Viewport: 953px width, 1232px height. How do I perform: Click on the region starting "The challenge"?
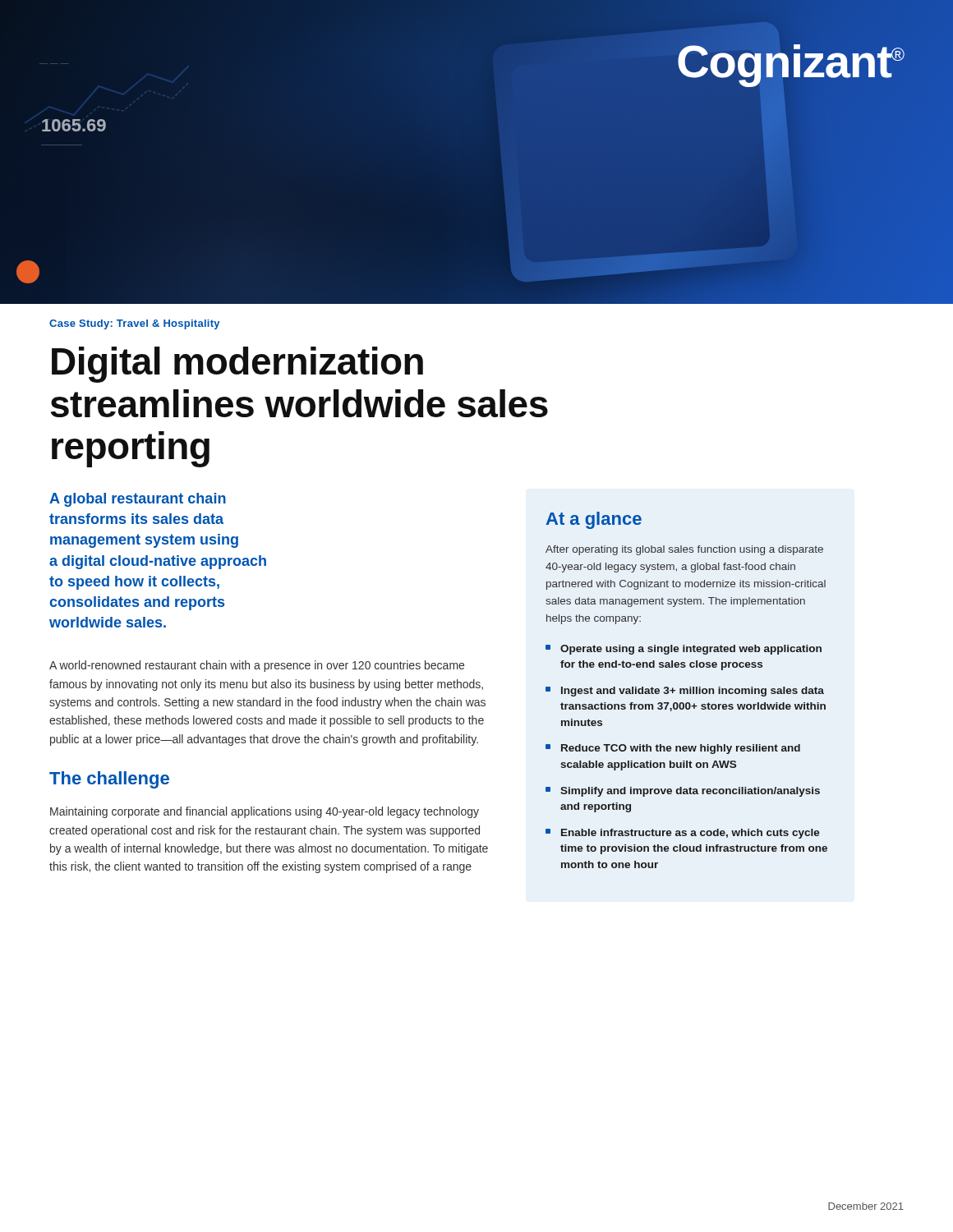(110, 778)
